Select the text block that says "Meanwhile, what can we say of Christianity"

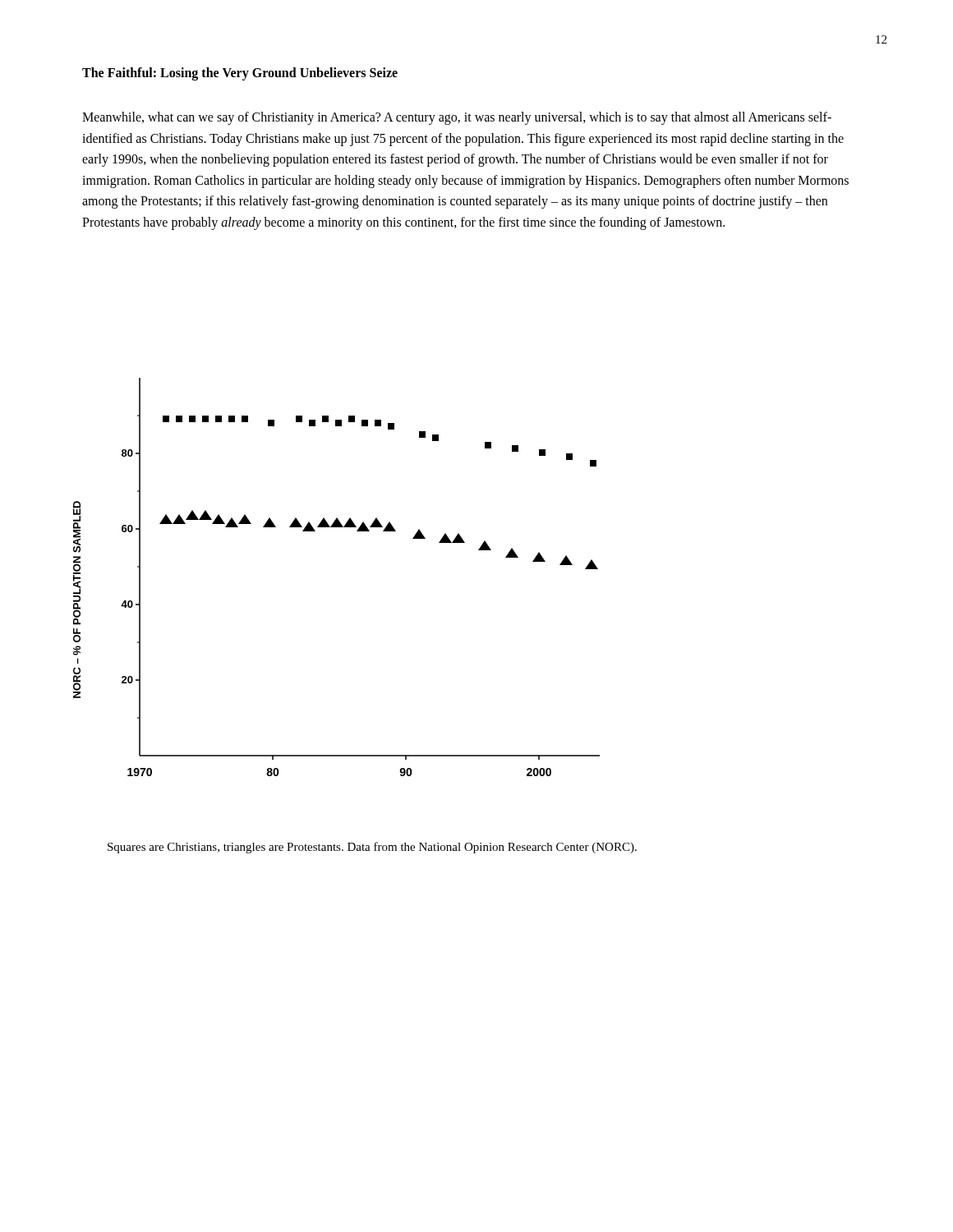click(x=466, y=170)
